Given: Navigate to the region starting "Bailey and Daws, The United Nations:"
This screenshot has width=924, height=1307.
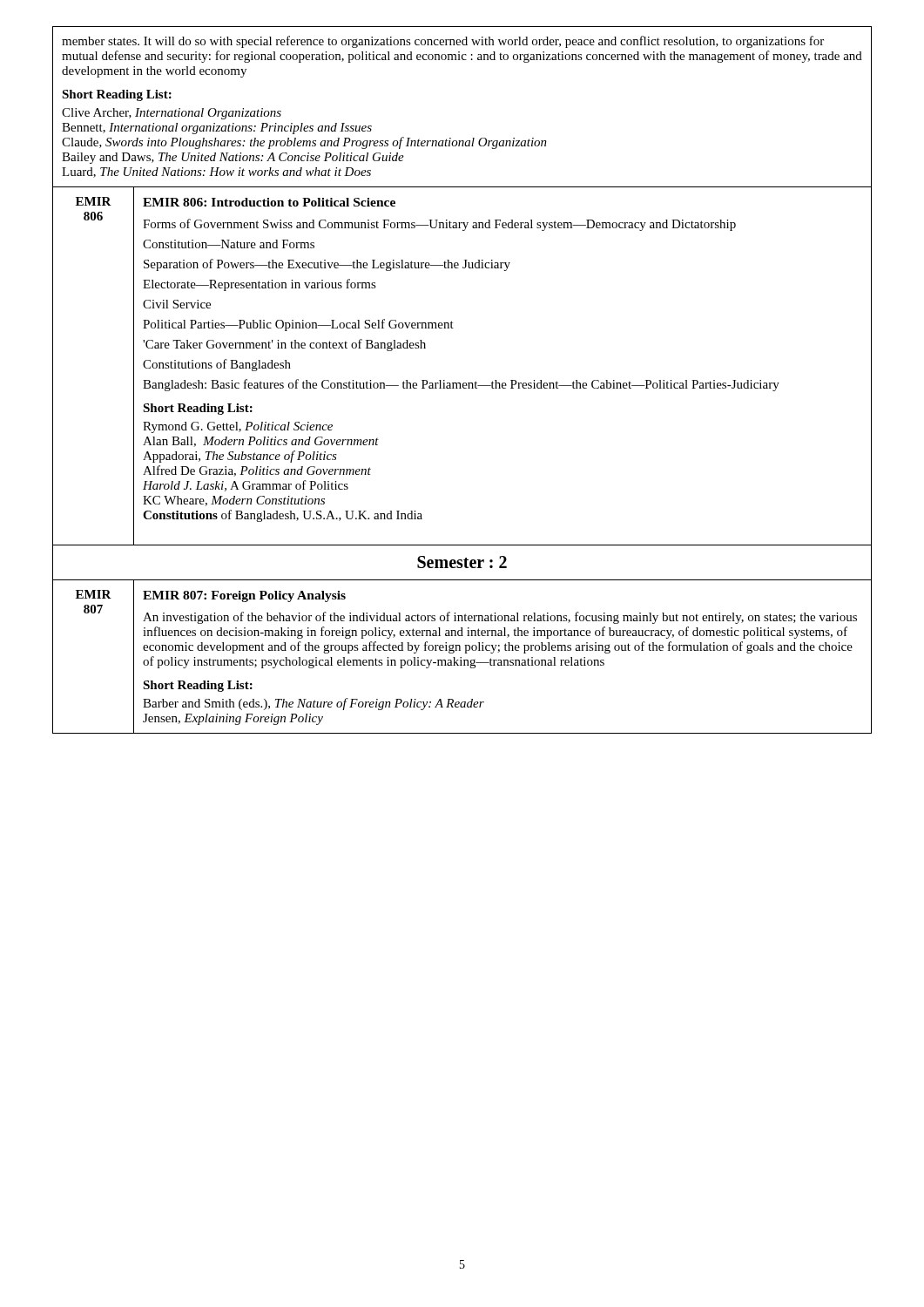Looking at the screenshot, I should point(233,157).
